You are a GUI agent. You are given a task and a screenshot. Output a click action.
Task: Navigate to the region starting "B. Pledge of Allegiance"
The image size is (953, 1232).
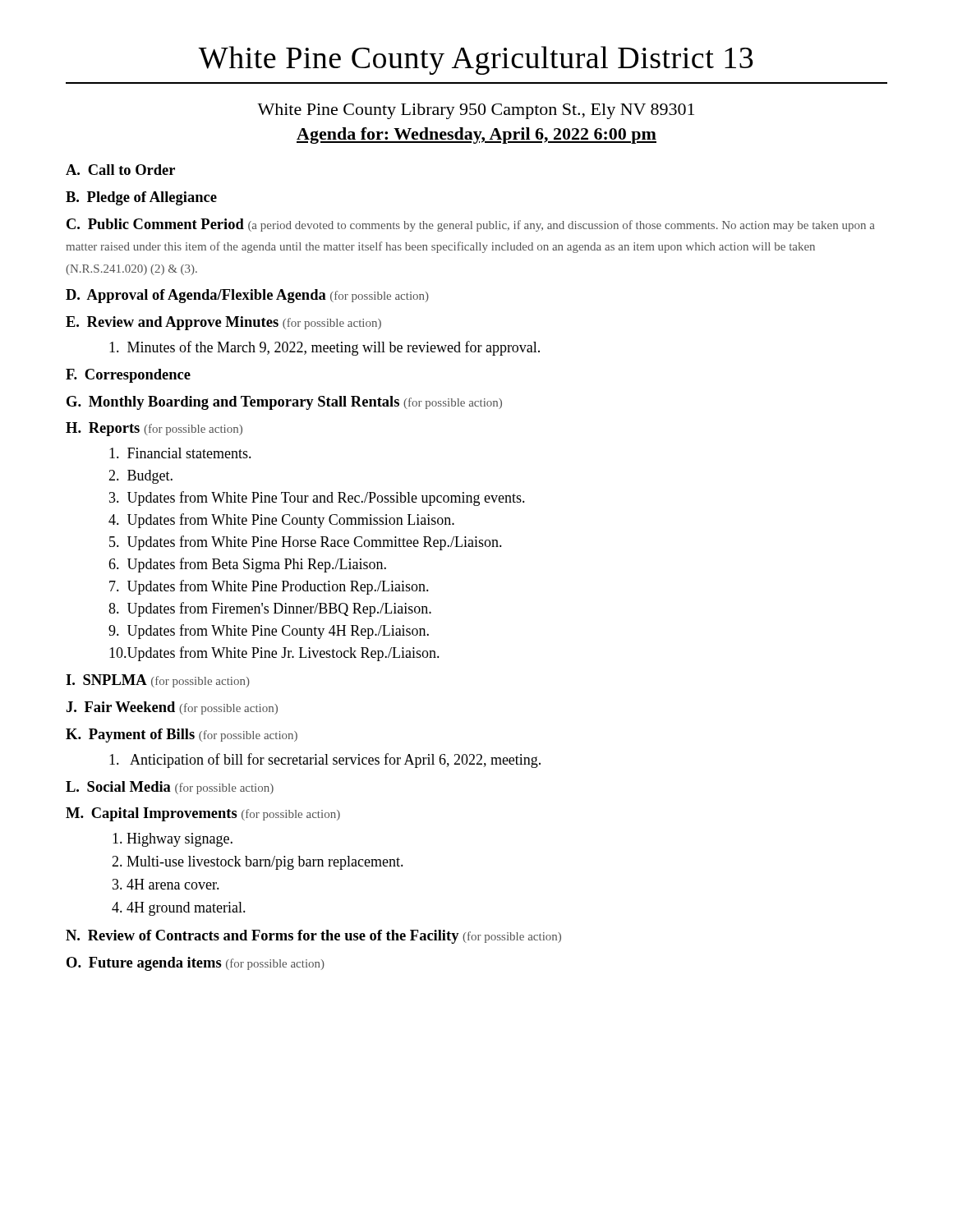[141, 197]
